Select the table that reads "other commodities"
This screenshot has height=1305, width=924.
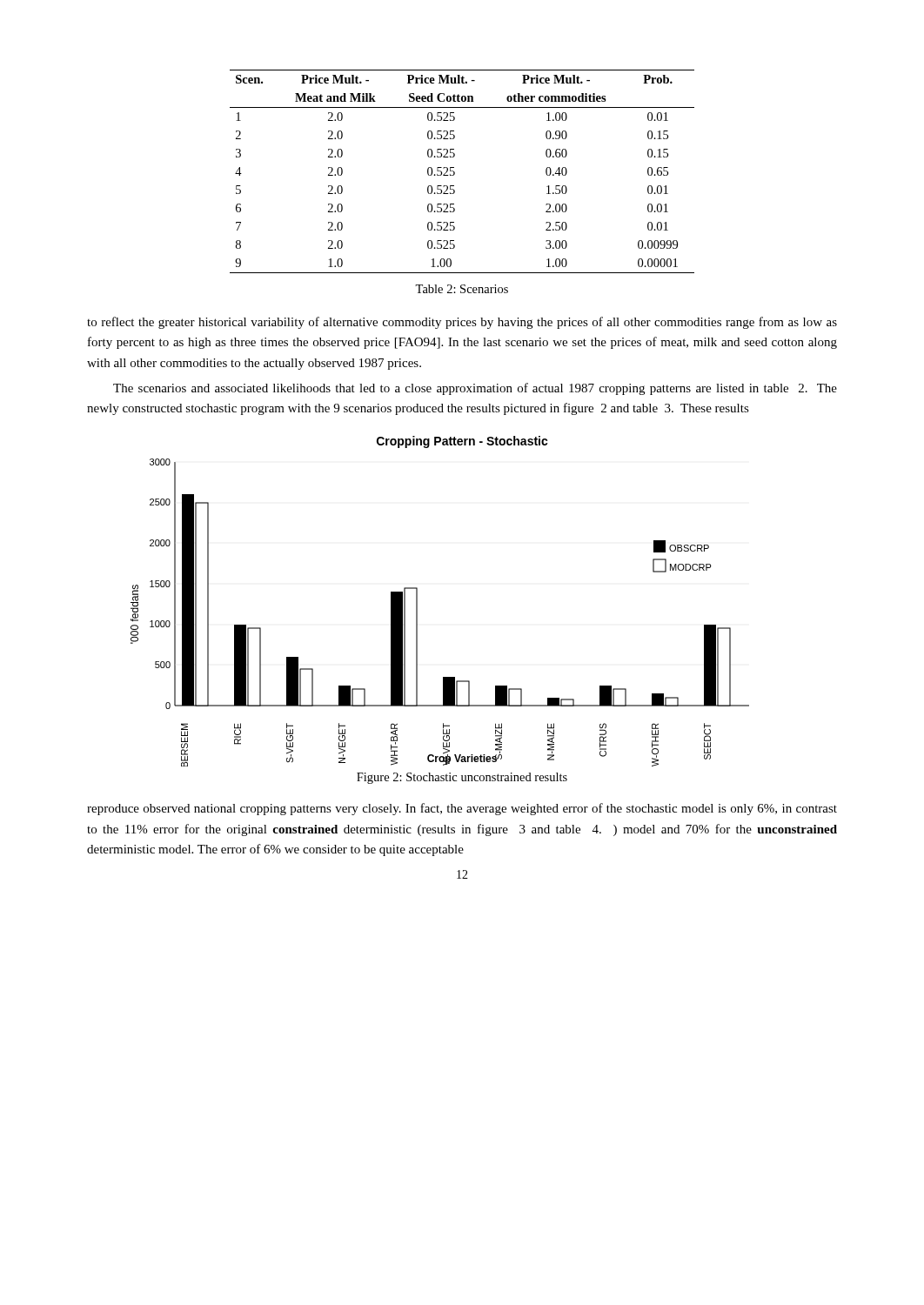pos(462,171)
